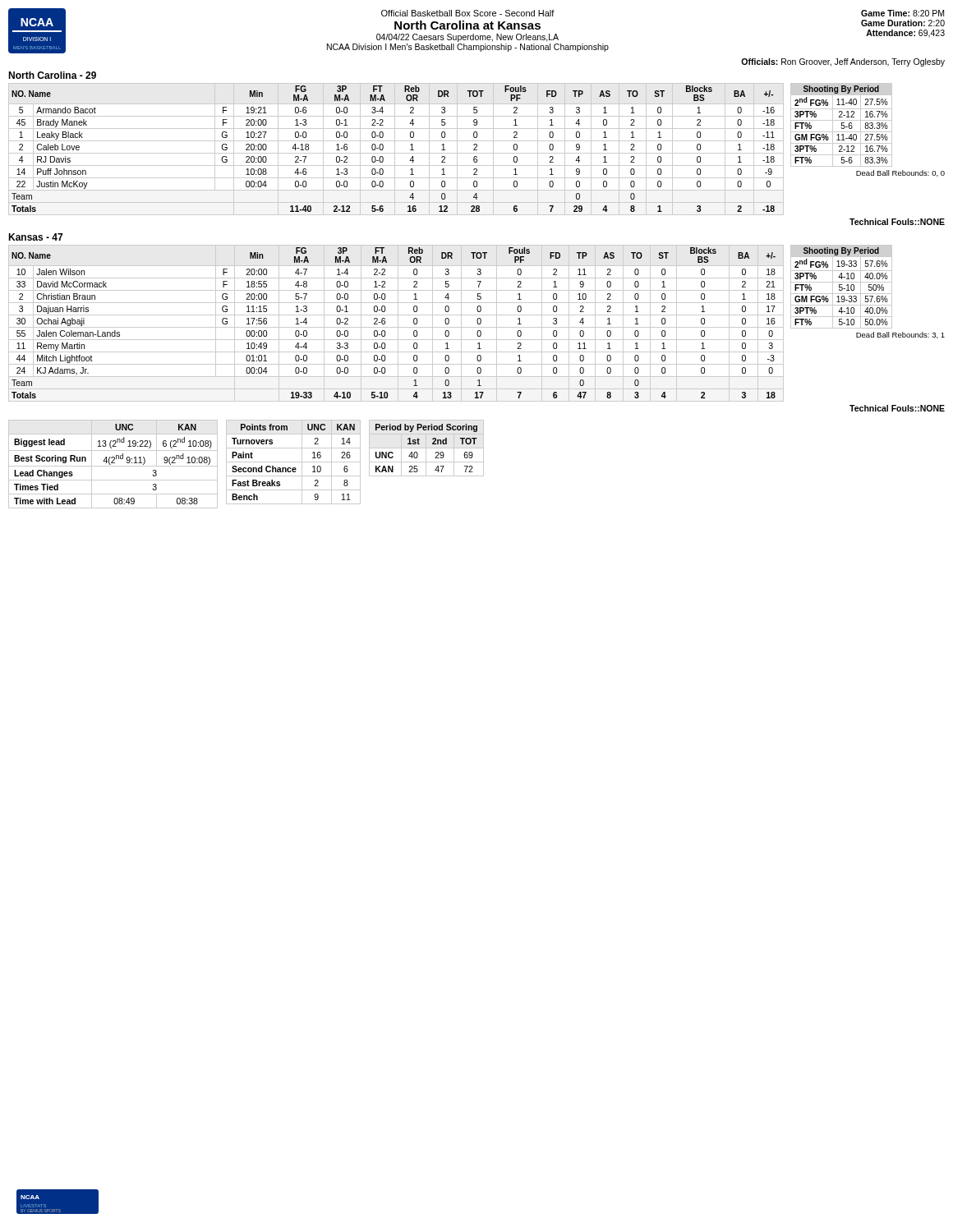Screen dimensions: 1232x953
Task: Locate the text starting "North Carolina - 29"
Action: point(52,76)
